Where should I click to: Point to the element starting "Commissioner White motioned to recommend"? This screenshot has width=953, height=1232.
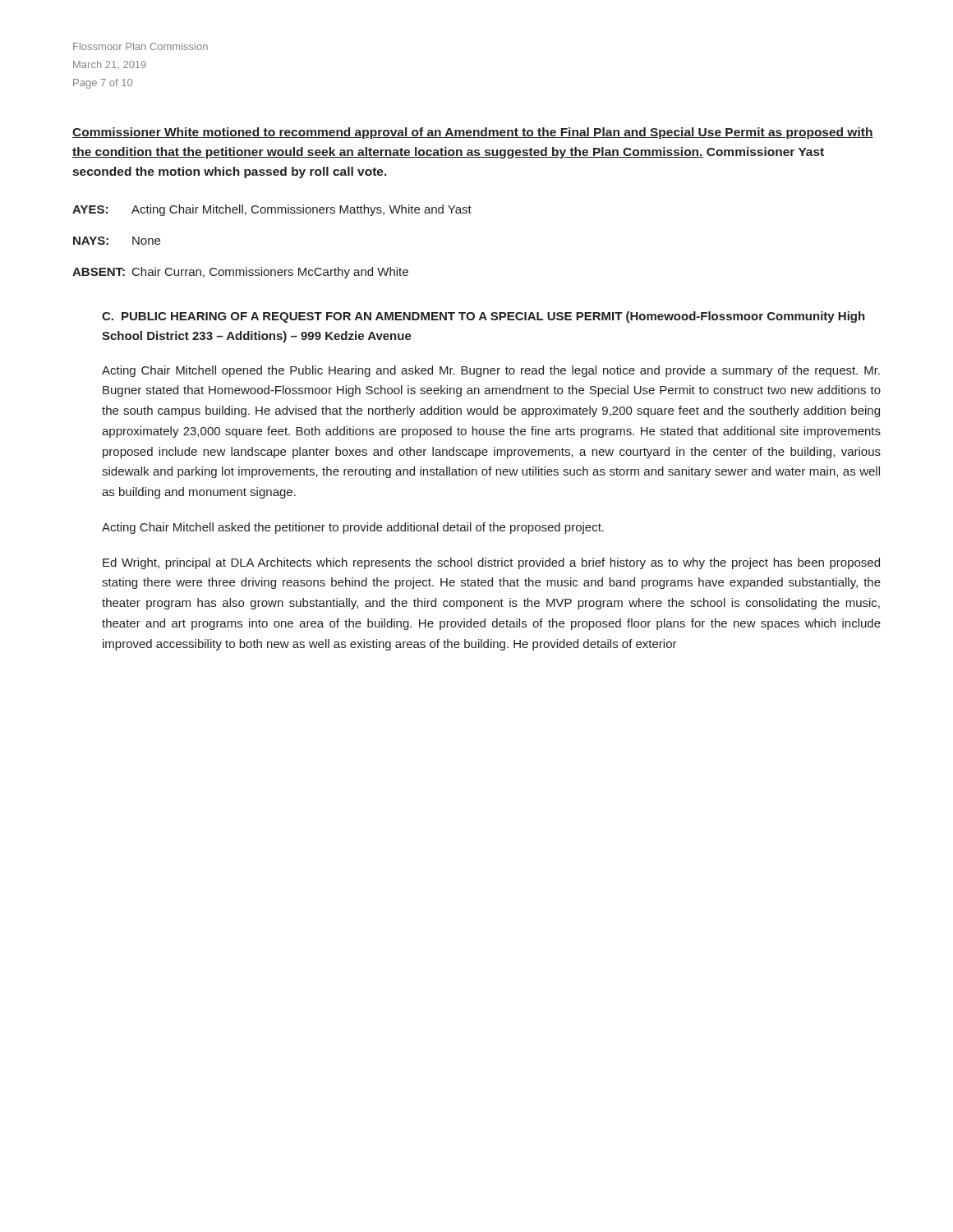coord(473,151)
